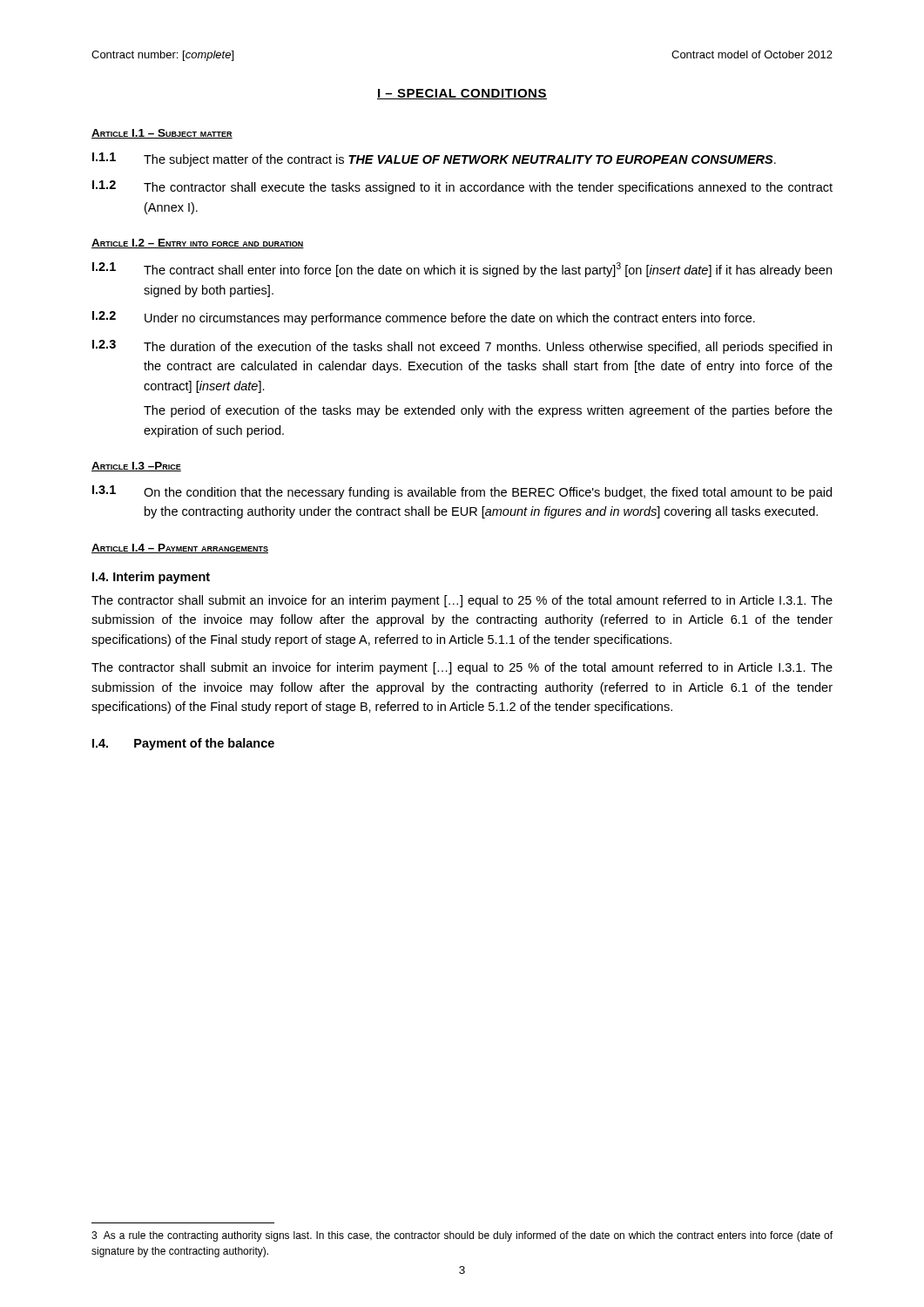The width and height of the screenshot is (924, 1307).
Task: Click on the text block starting "I.4. Interim payment"
Action: tap(151, 577)
